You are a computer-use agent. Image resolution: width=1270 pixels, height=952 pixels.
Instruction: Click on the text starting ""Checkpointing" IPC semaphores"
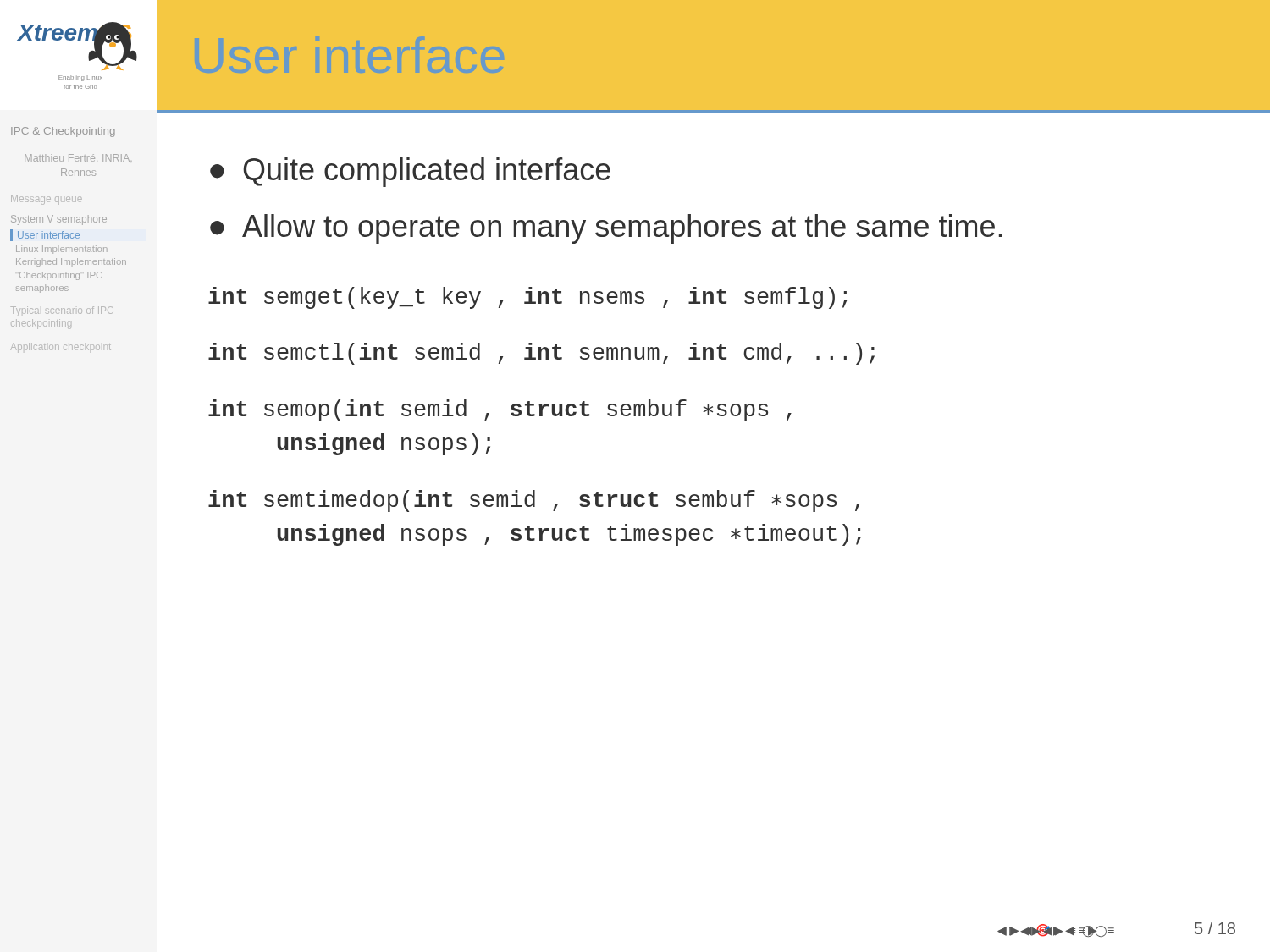click(x=59, y=281)
